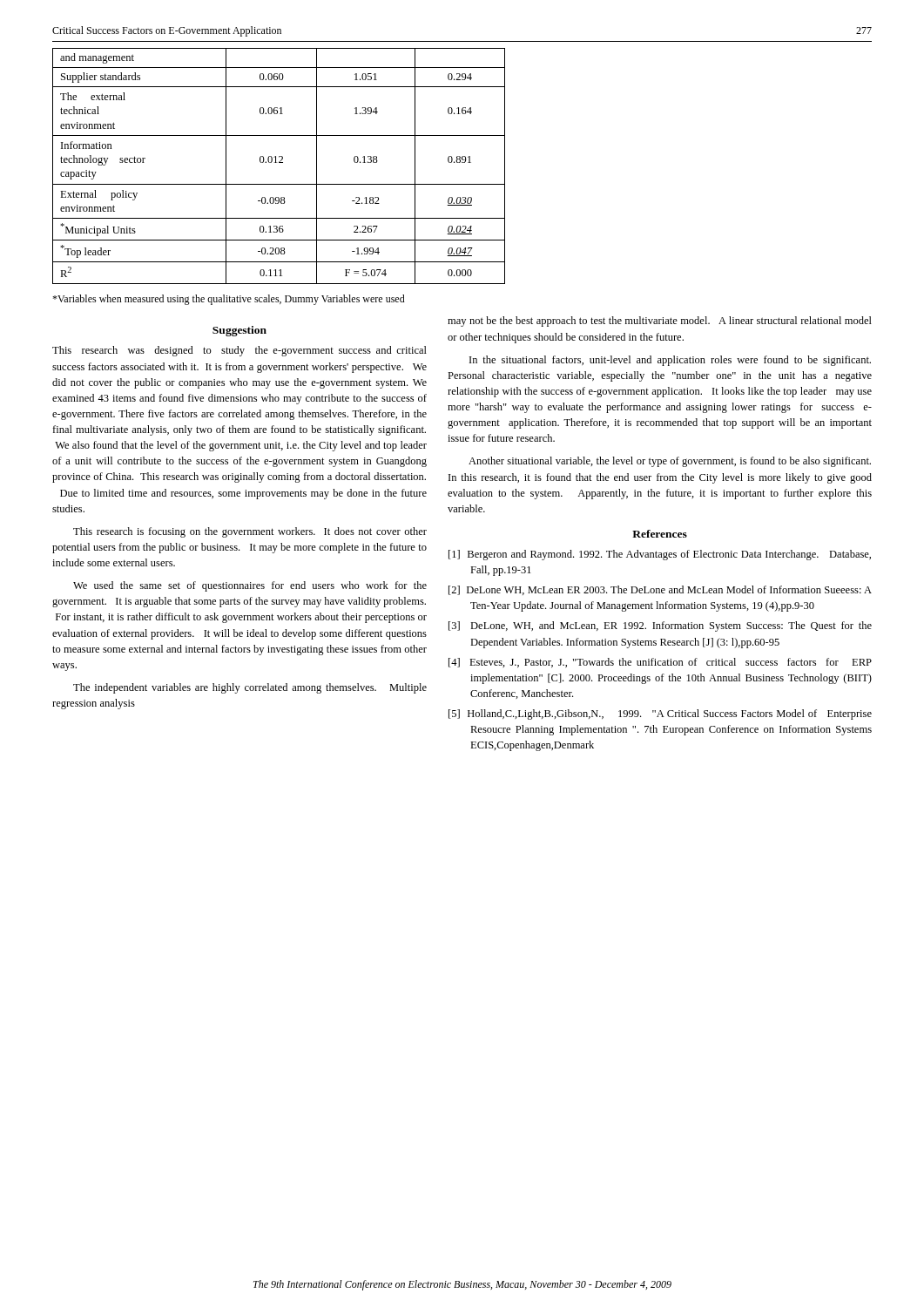Find the block on this page that starts "[3] DeLone, WH, and McLean, ER 1992."
This screenshot has width=924, height=1307.
tap(660, 634)
